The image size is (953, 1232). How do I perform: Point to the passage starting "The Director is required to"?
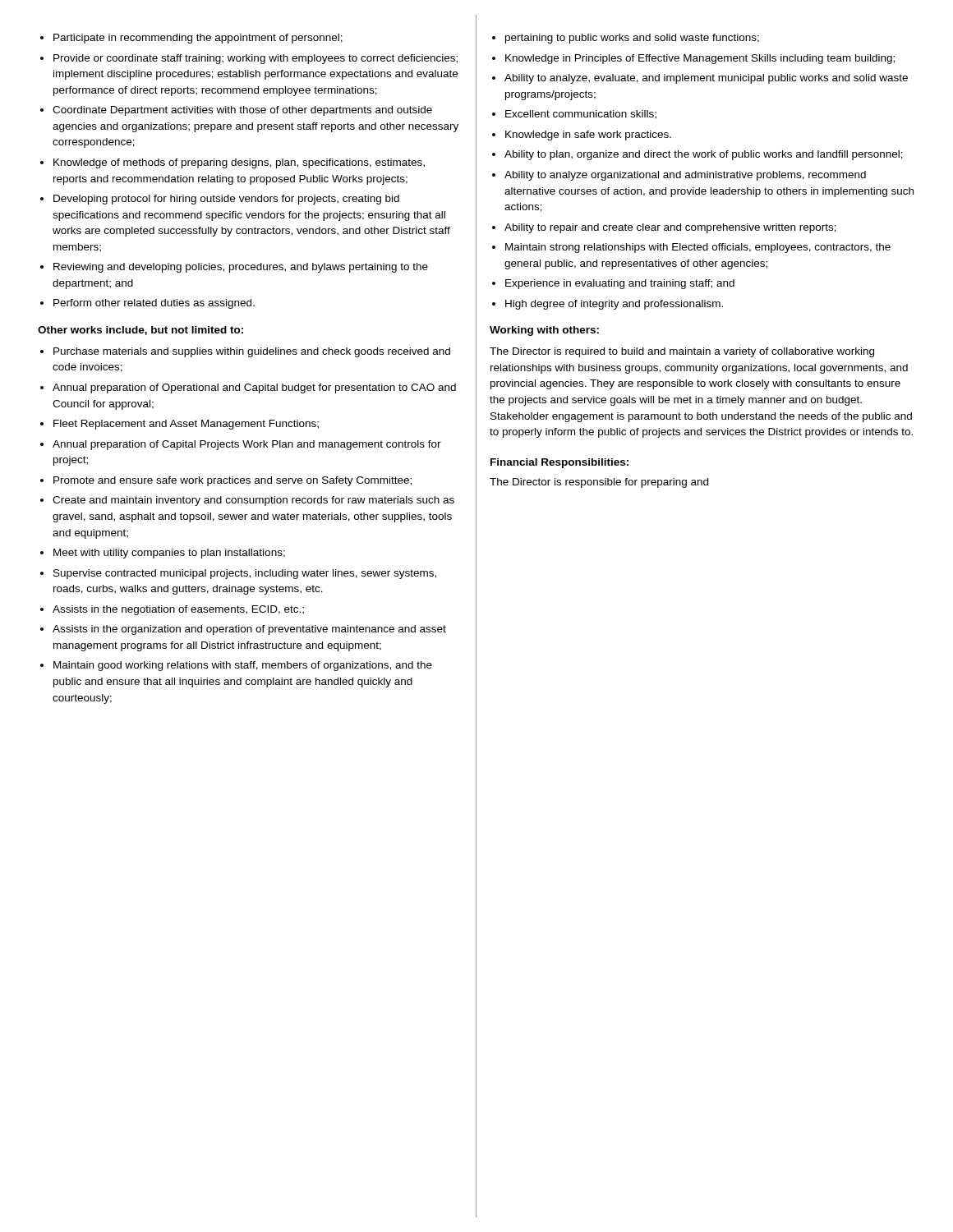pos(702,392)
